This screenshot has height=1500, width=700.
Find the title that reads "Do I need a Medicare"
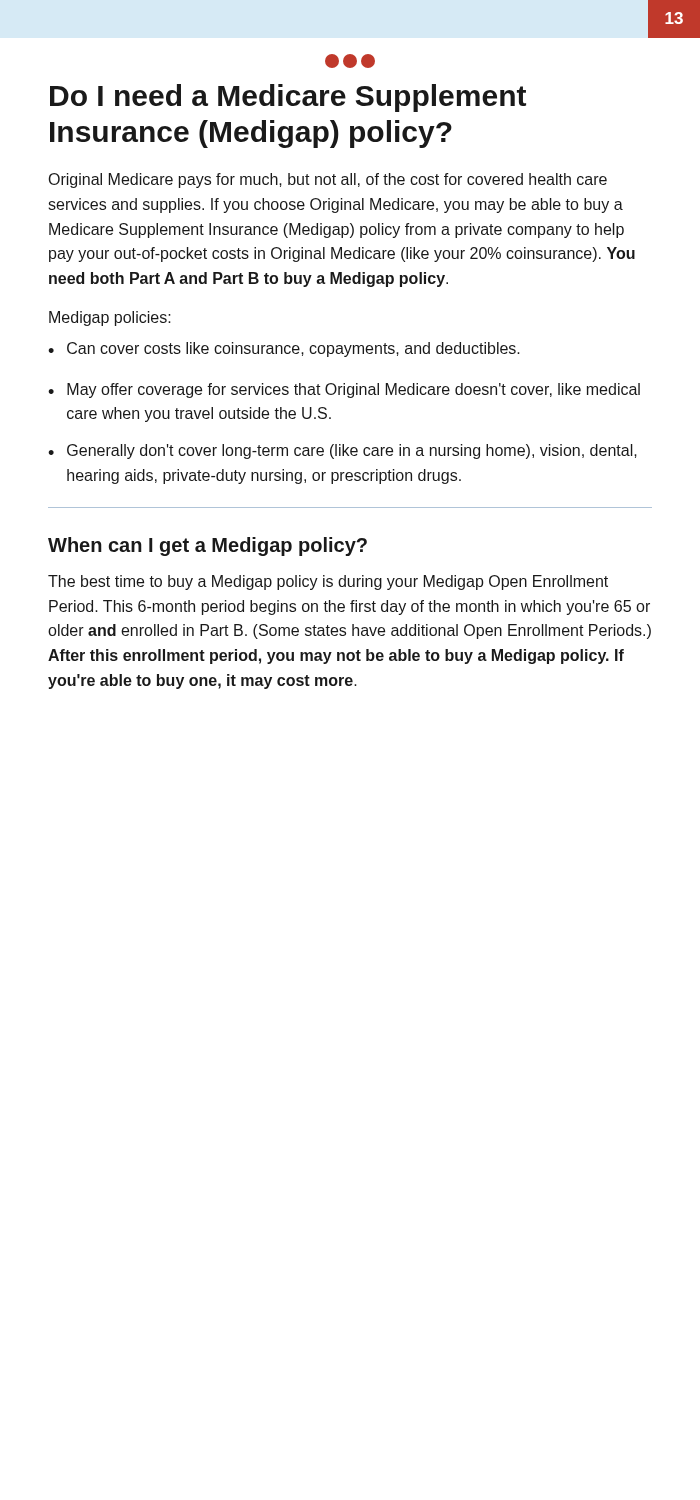coord(287,114)
